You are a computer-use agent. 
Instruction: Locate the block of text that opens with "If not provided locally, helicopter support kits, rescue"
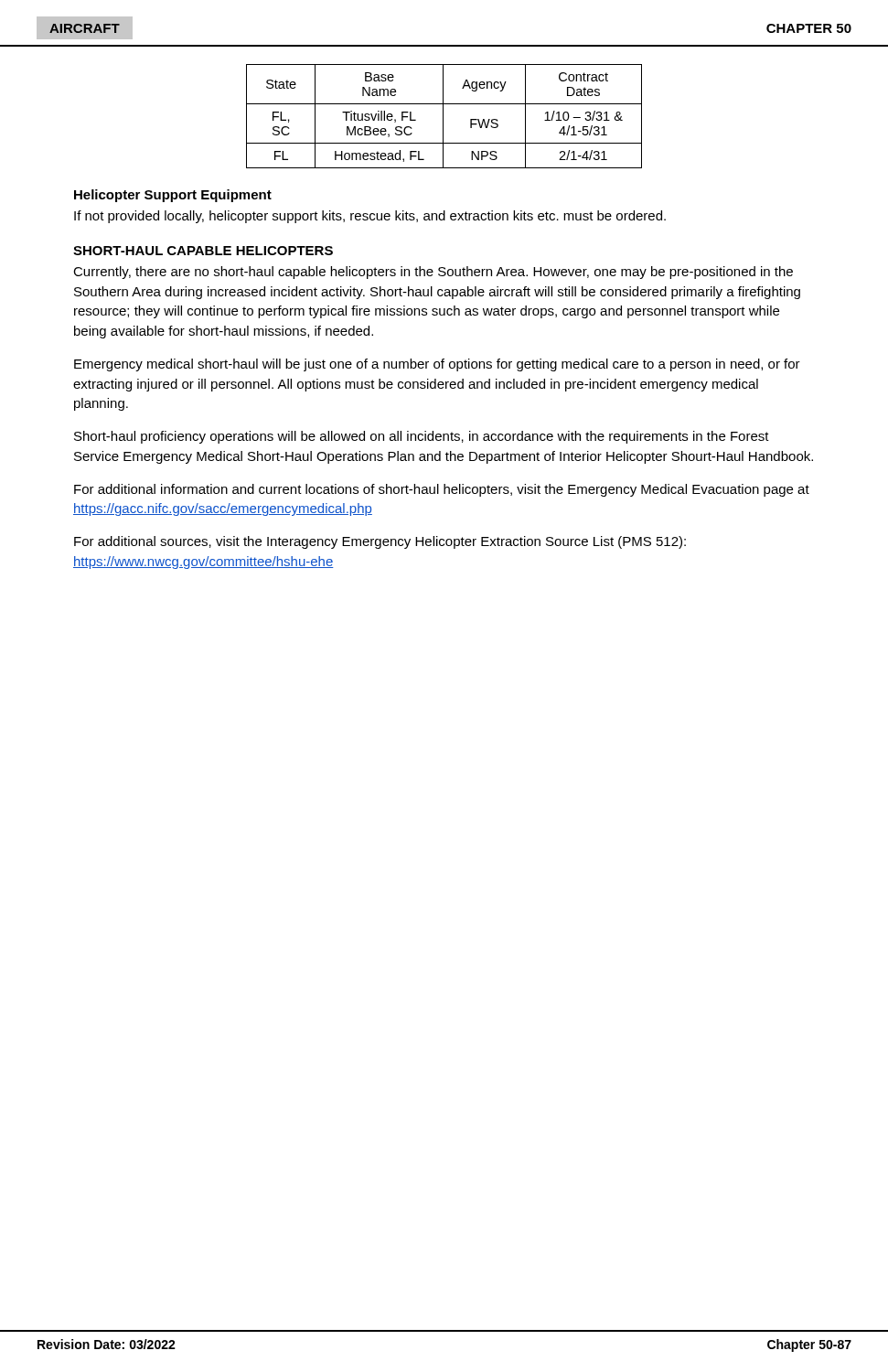(x=370, y=215)
